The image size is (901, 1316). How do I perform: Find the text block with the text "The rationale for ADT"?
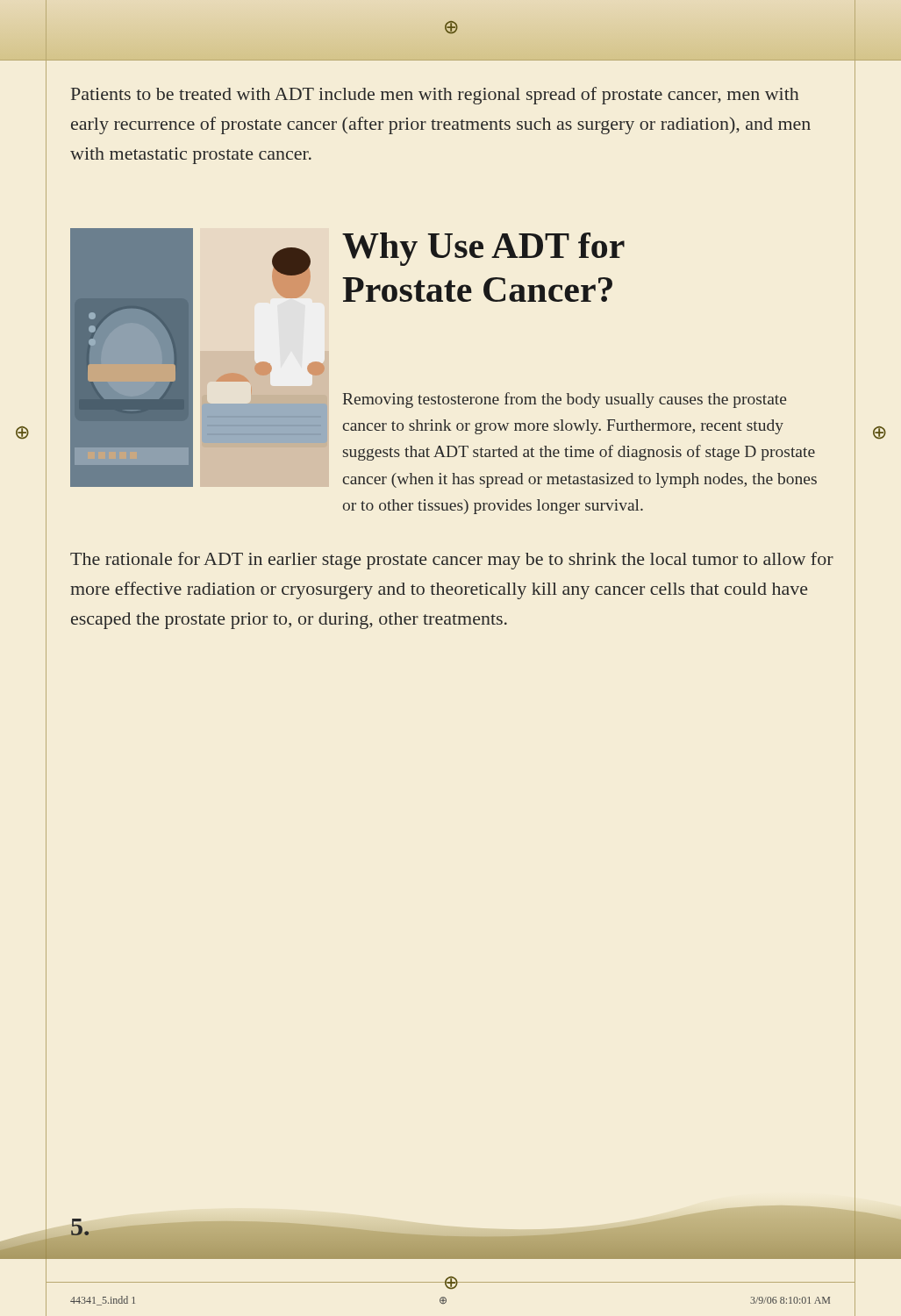(452, 588)
